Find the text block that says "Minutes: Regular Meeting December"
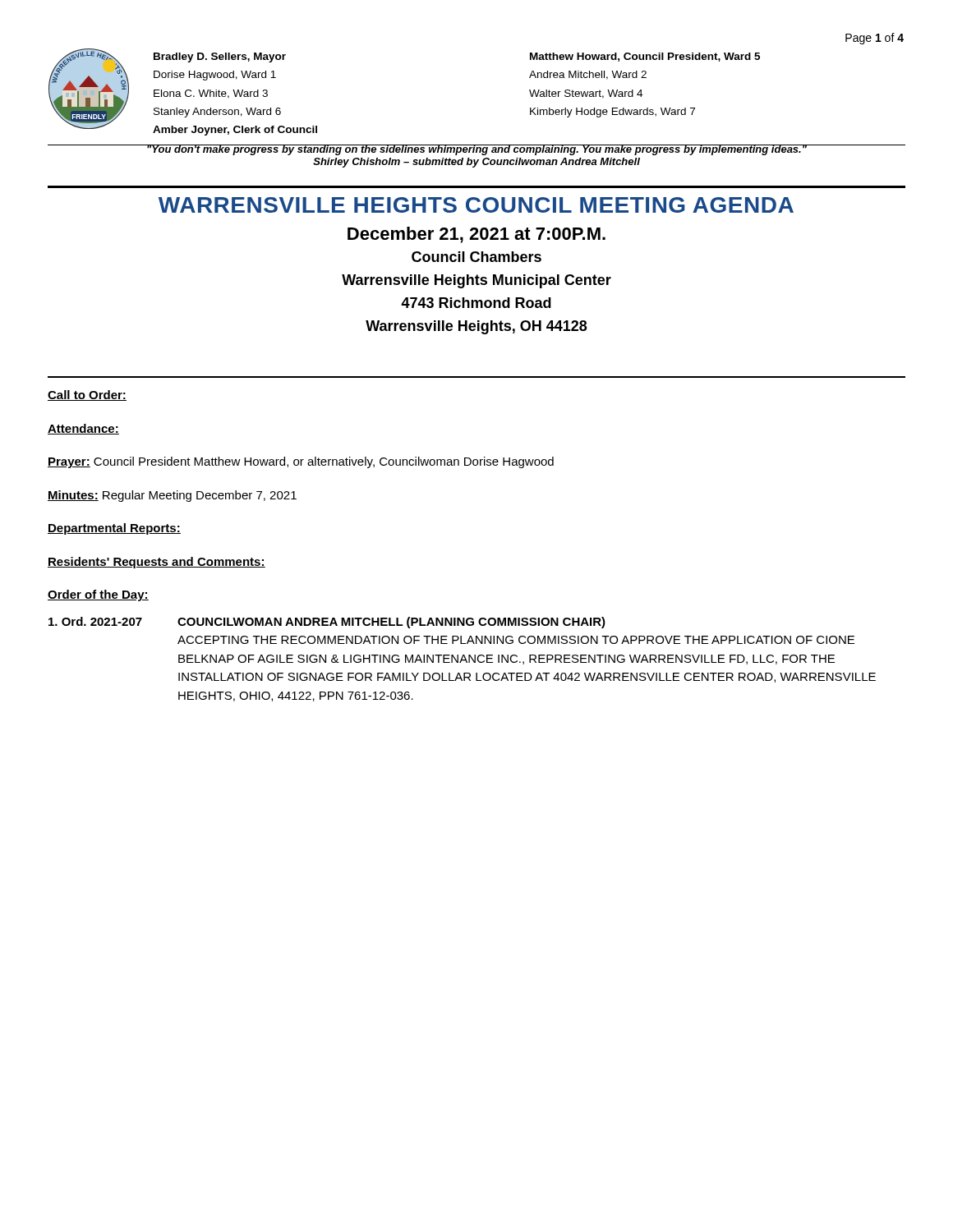This screenshot has height=1232, width=953. click(172, 494)
